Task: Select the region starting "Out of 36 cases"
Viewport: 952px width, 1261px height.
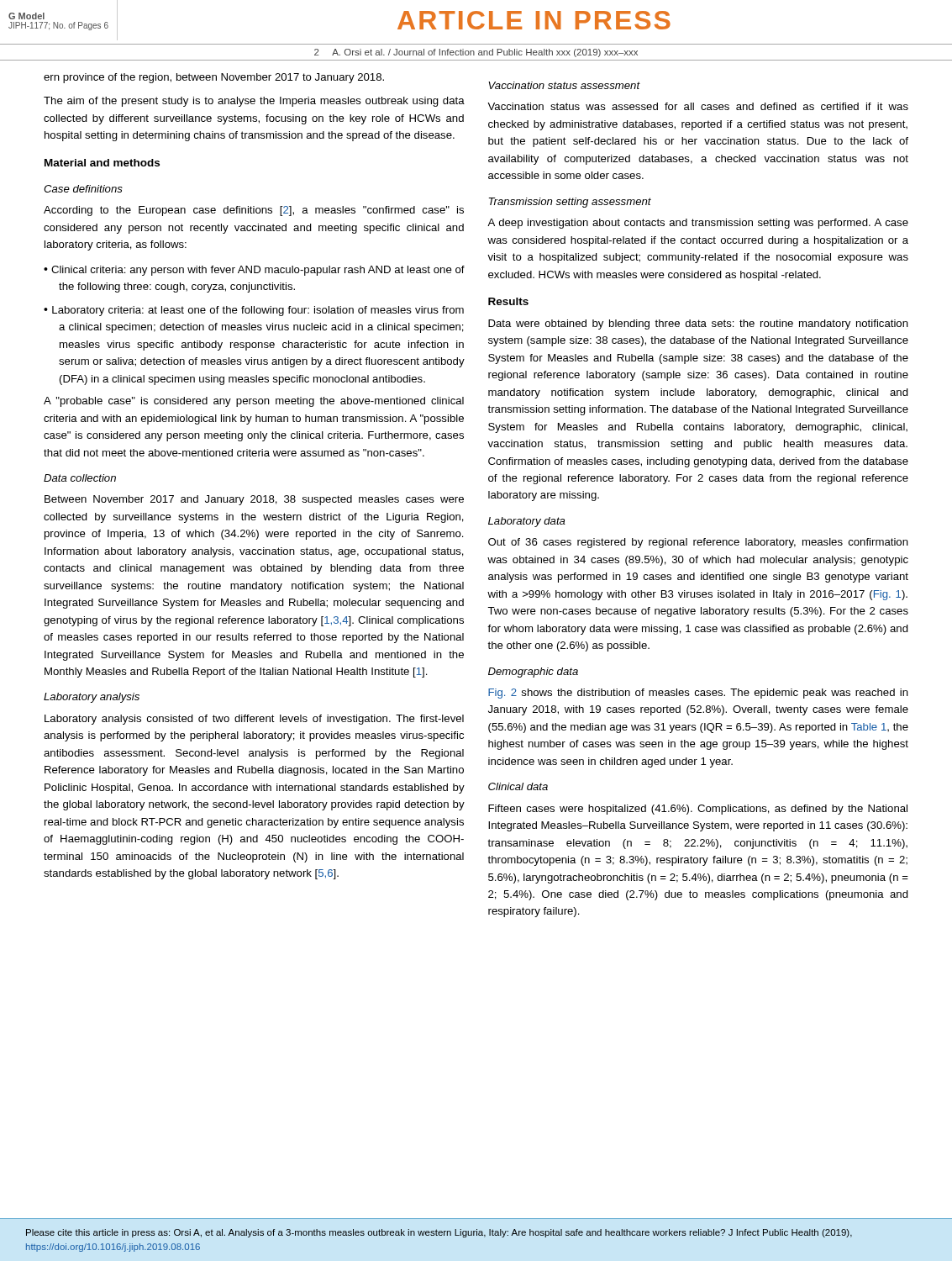Action: point(698,594)
